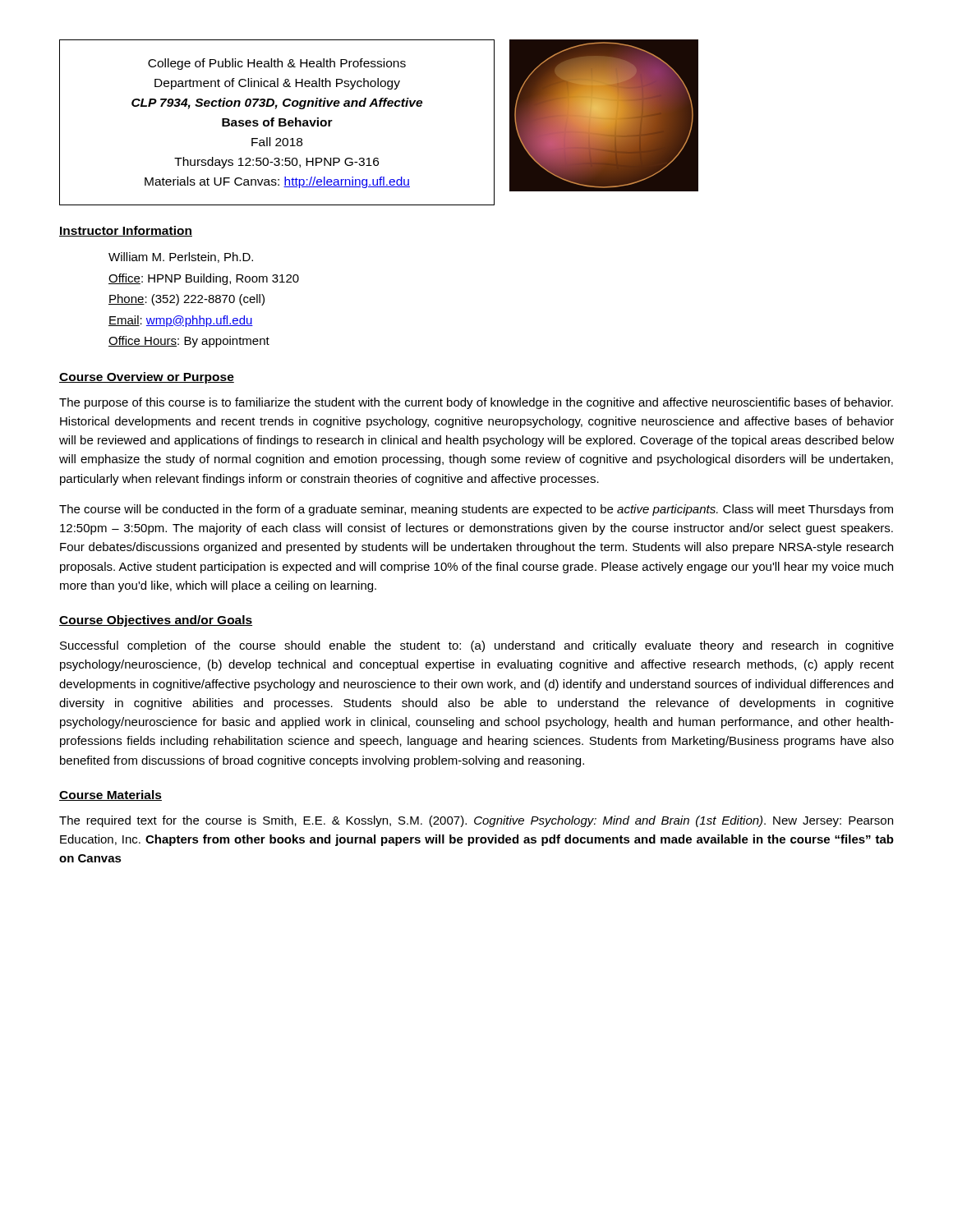953x1232 pixels.
Task: Locate the section header containing "Course Materials"
Action: [111, 795]
